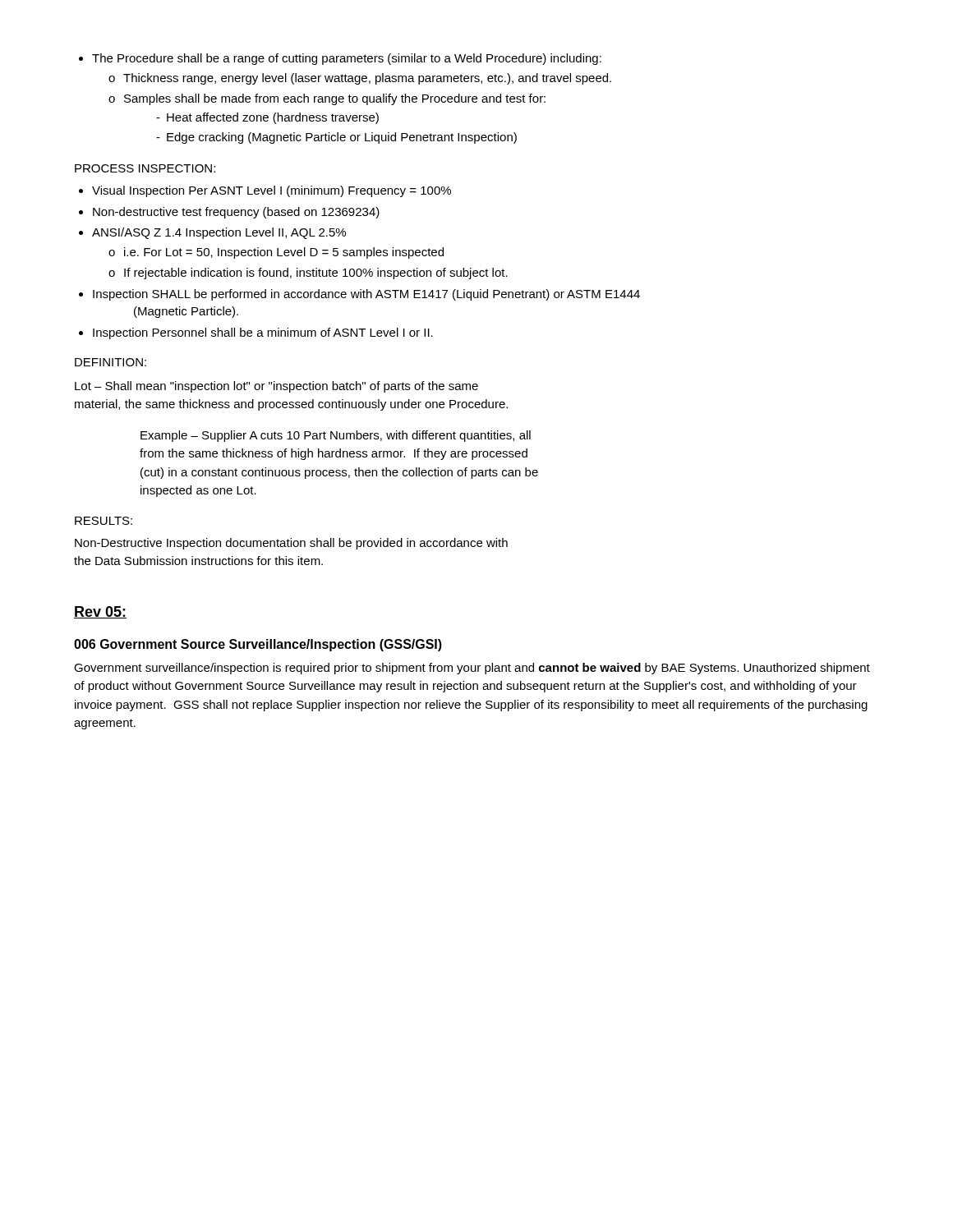The height and width of the screenshot is (1232, 953).
Task: Locate the list item containing "Inspection Personnel shall"
Action: tap(256, 333)
